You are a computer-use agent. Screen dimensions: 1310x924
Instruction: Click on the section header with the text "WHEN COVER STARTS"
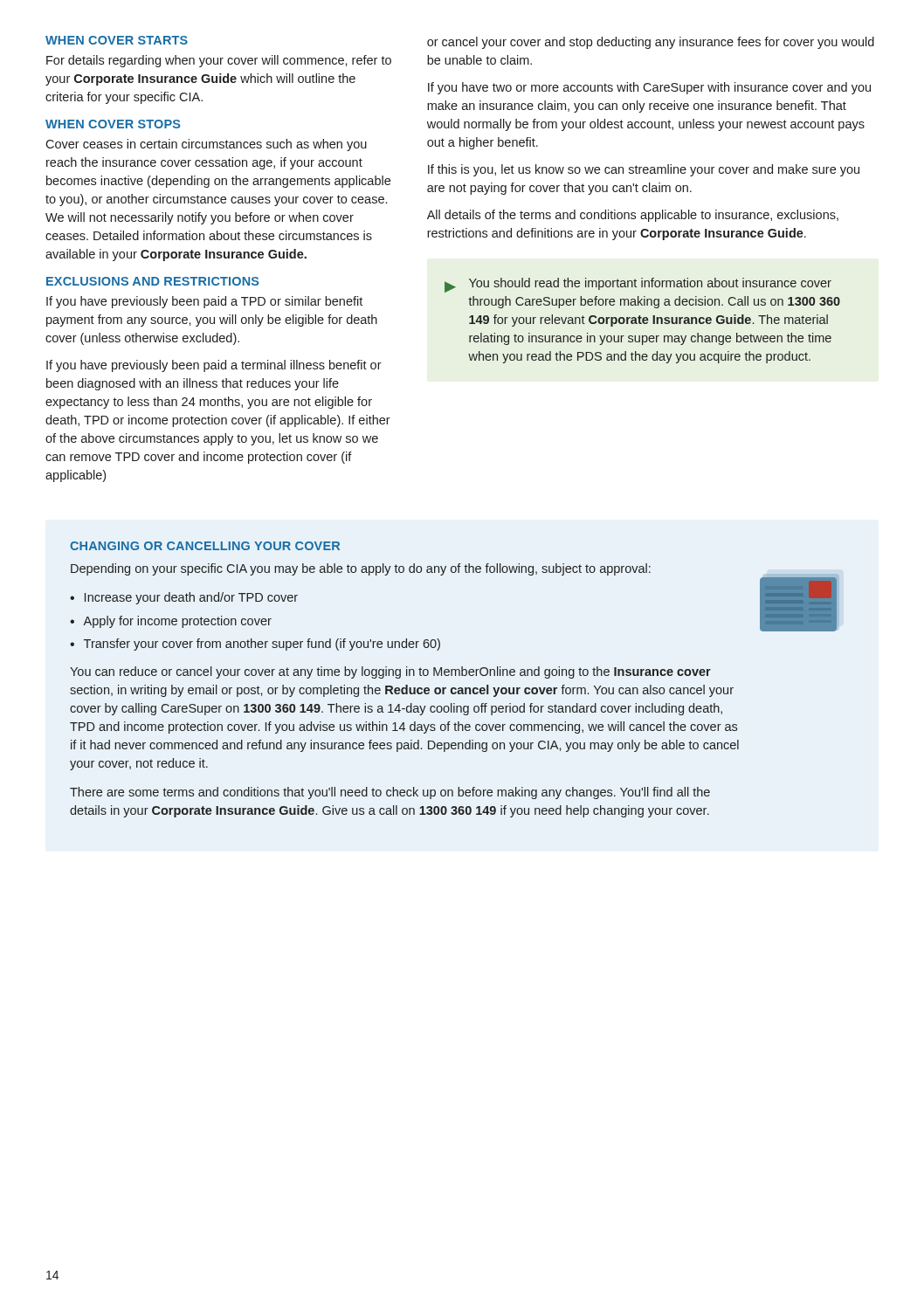(117, 40)
